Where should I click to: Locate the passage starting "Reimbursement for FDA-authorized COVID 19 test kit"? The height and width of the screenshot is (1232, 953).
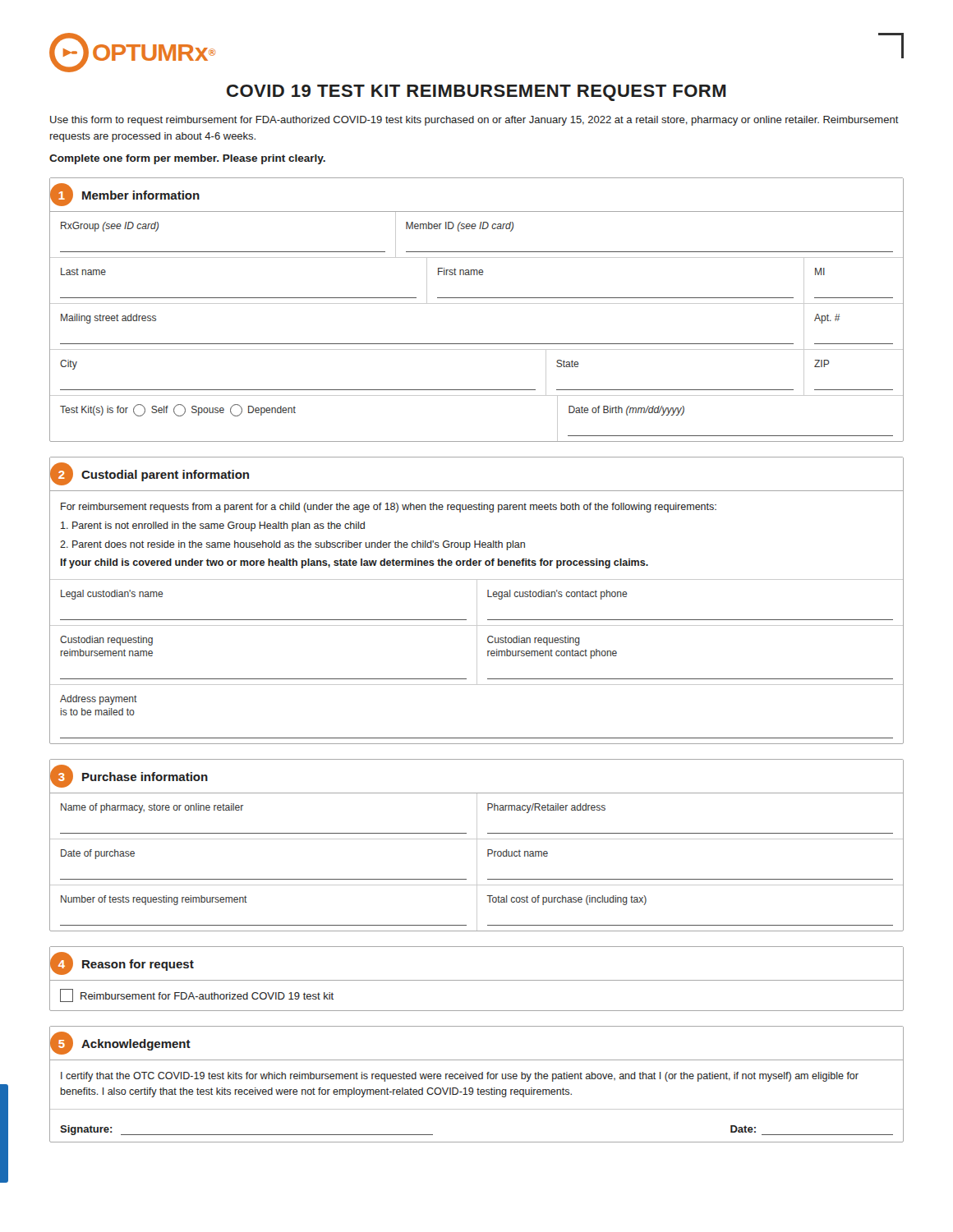click(x=197, y=995)
